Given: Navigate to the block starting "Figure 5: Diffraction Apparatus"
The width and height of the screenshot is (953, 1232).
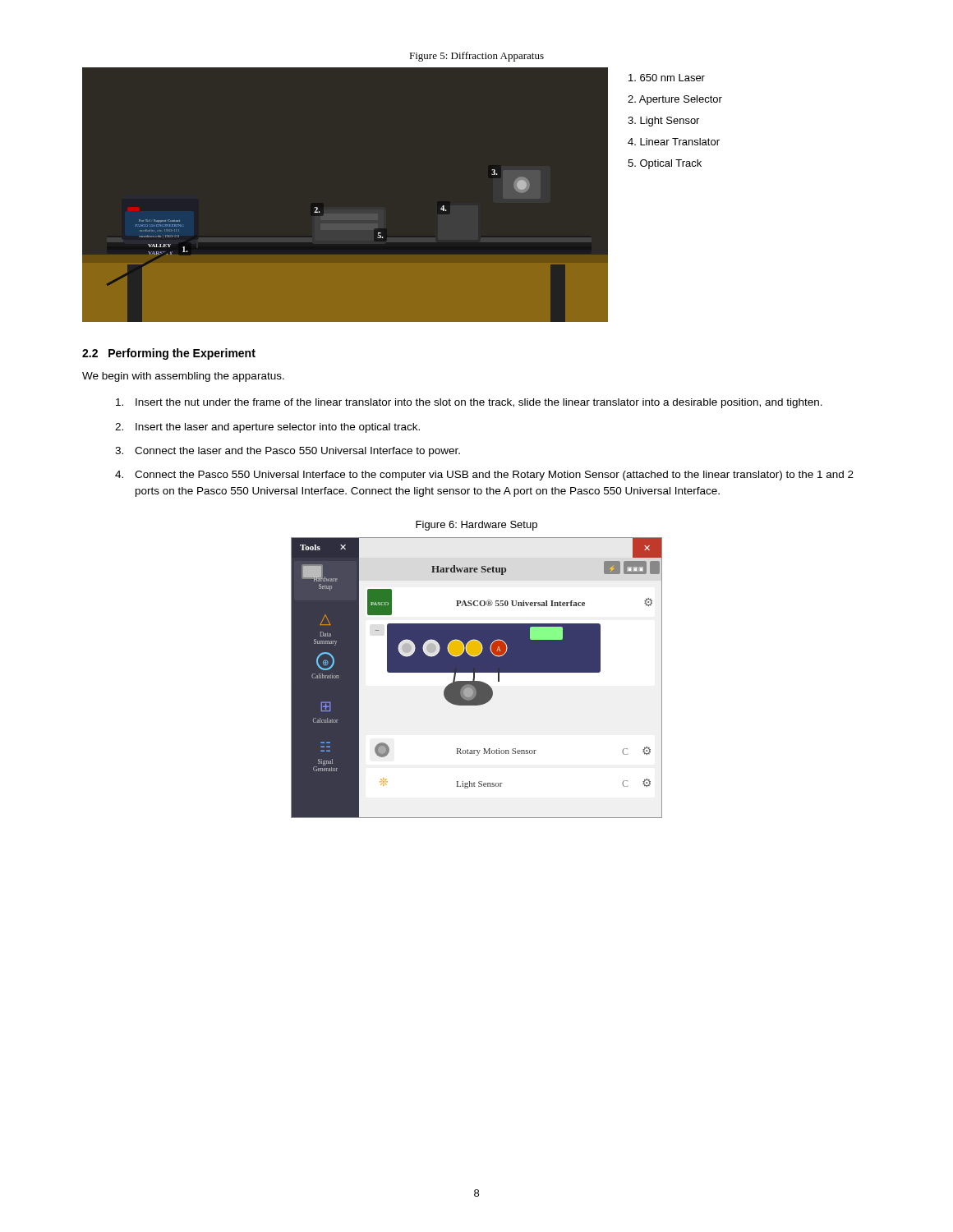Looking at the screenshot, I should pos(476,55).
